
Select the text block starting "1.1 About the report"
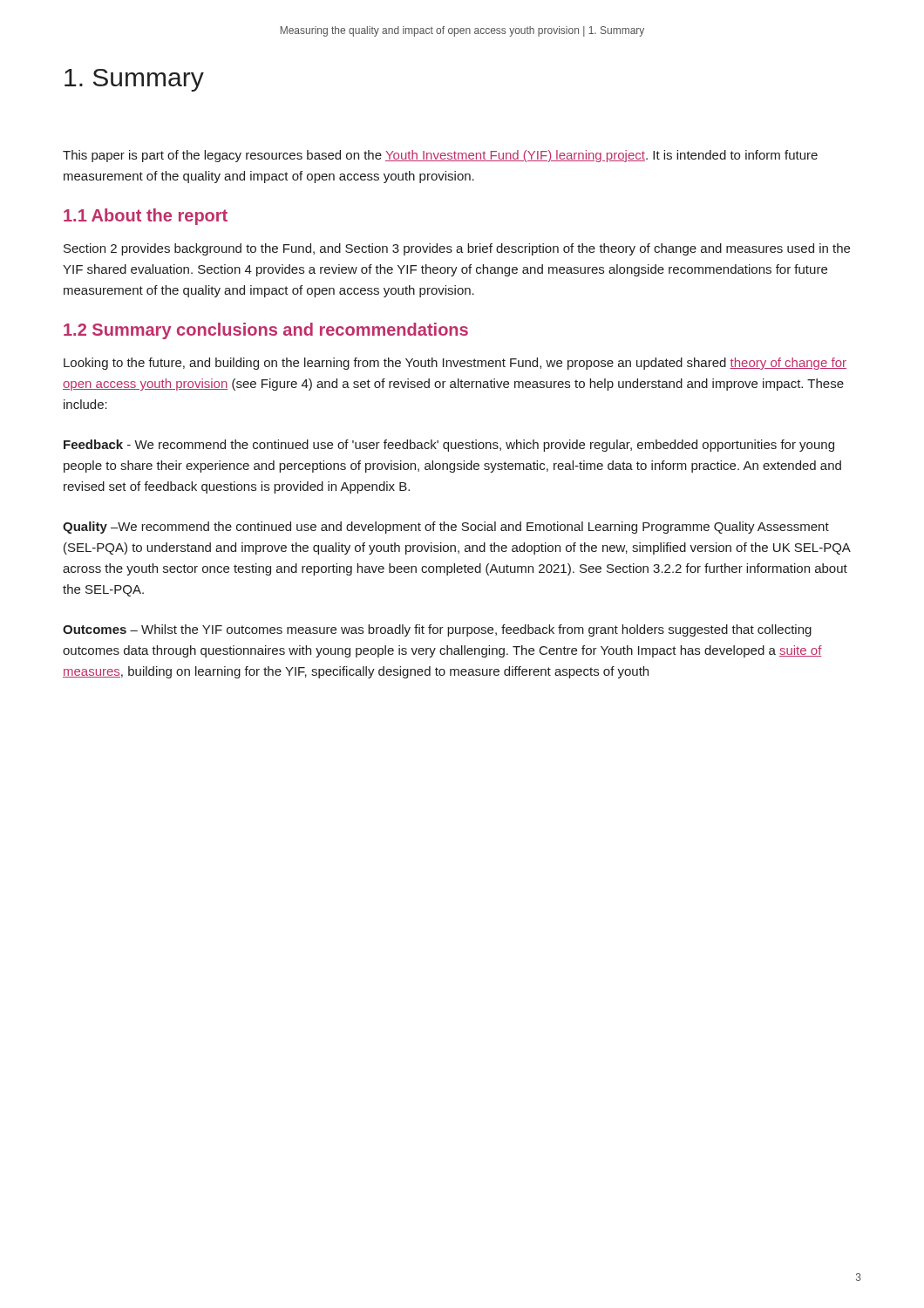146,217
